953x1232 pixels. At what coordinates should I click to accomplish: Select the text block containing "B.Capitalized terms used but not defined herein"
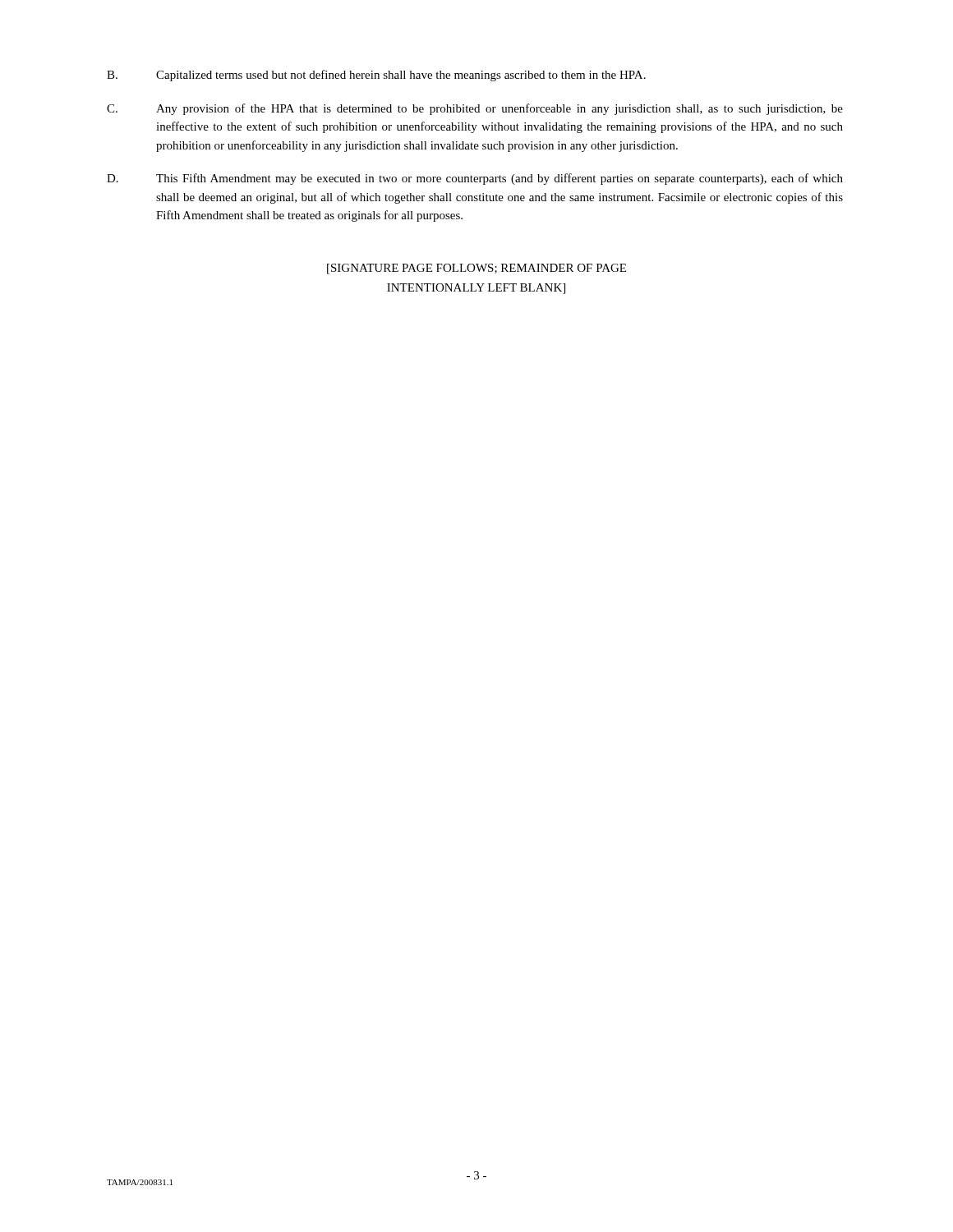[475, 75]
